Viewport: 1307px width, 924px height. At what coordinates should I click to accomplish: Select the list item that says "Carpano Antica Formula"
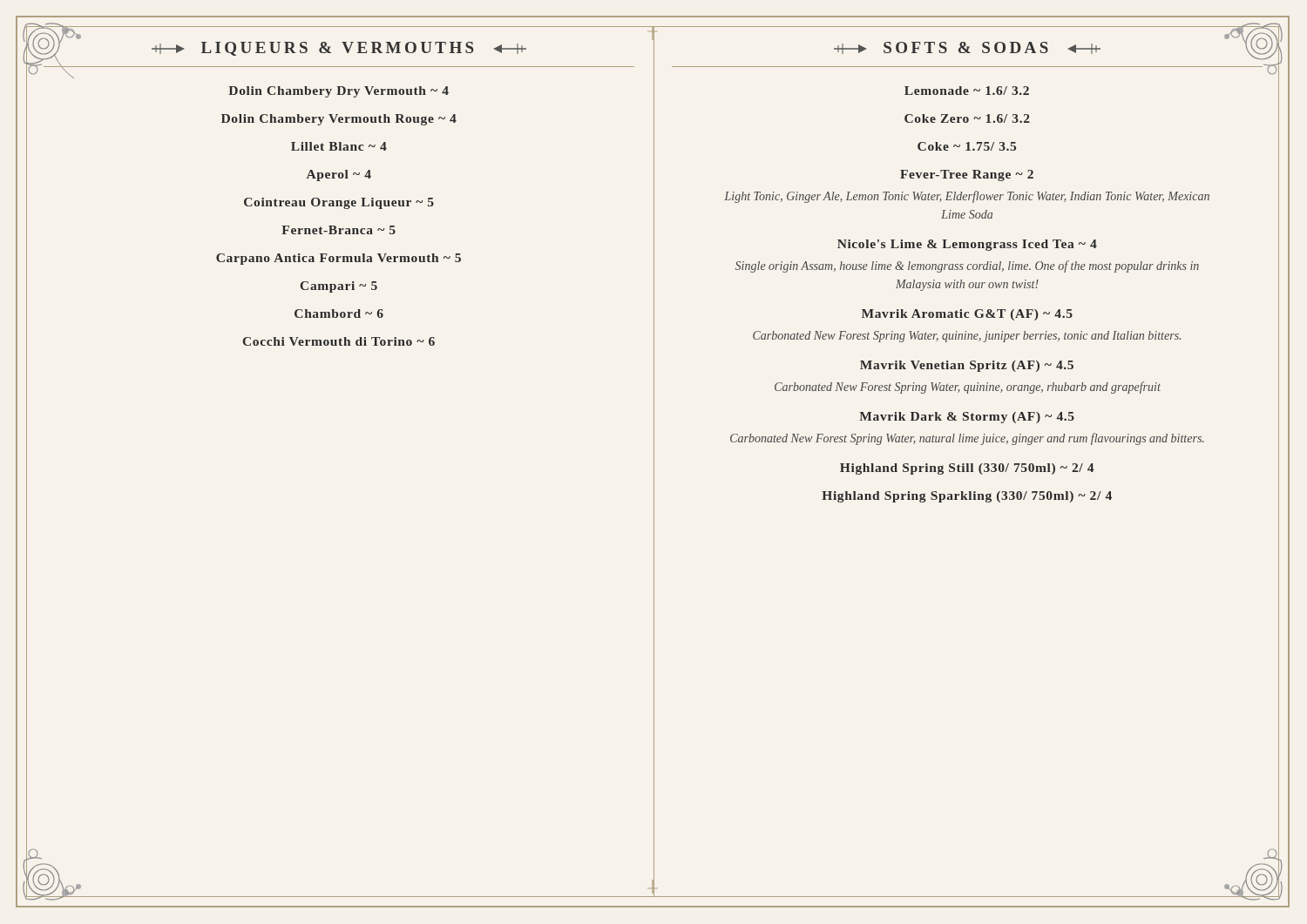339,257
